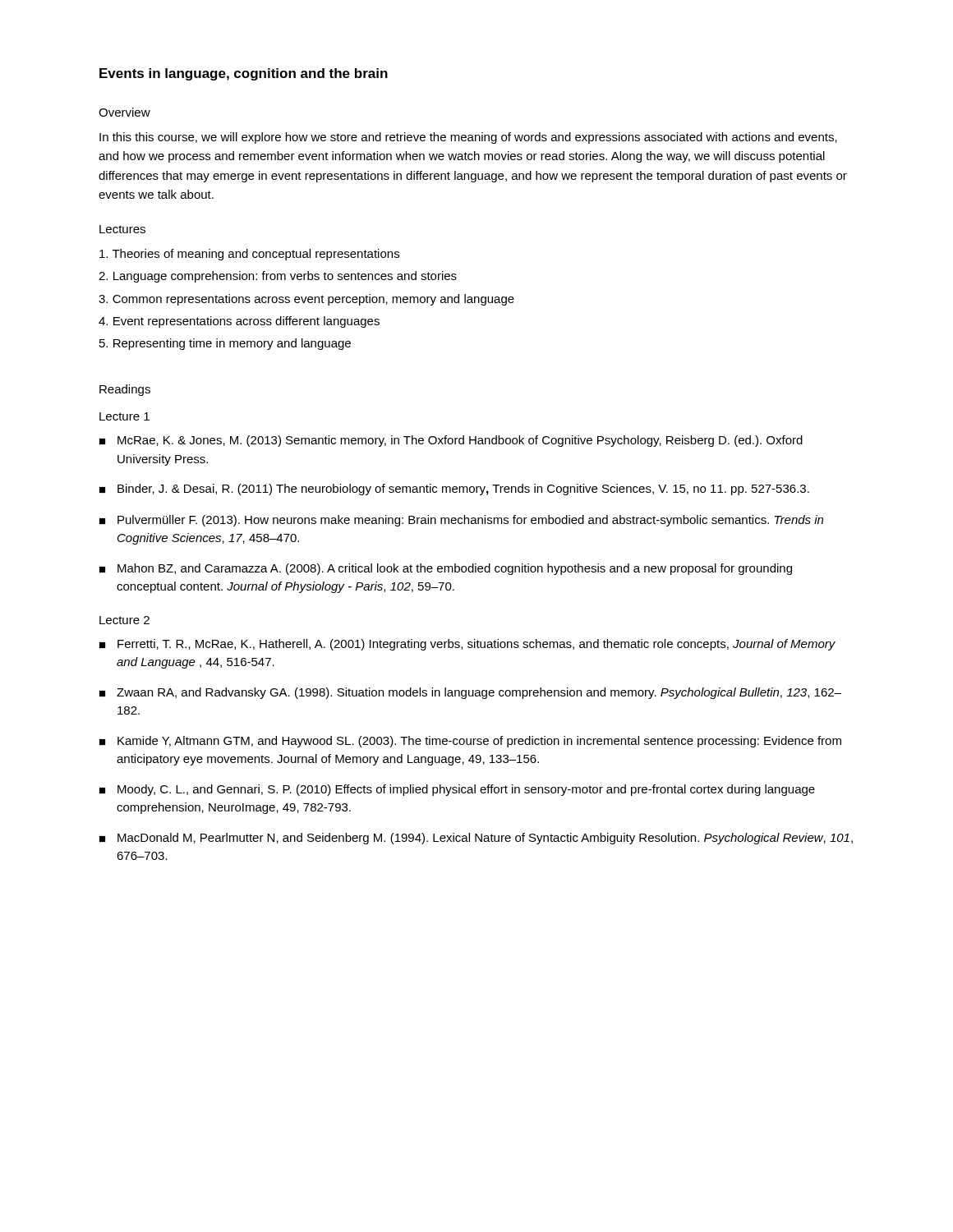The image size is (953, 1232).
Task: Point to the region starting "■ Pulvermüller F. (2013). How"
Action: 476,529
